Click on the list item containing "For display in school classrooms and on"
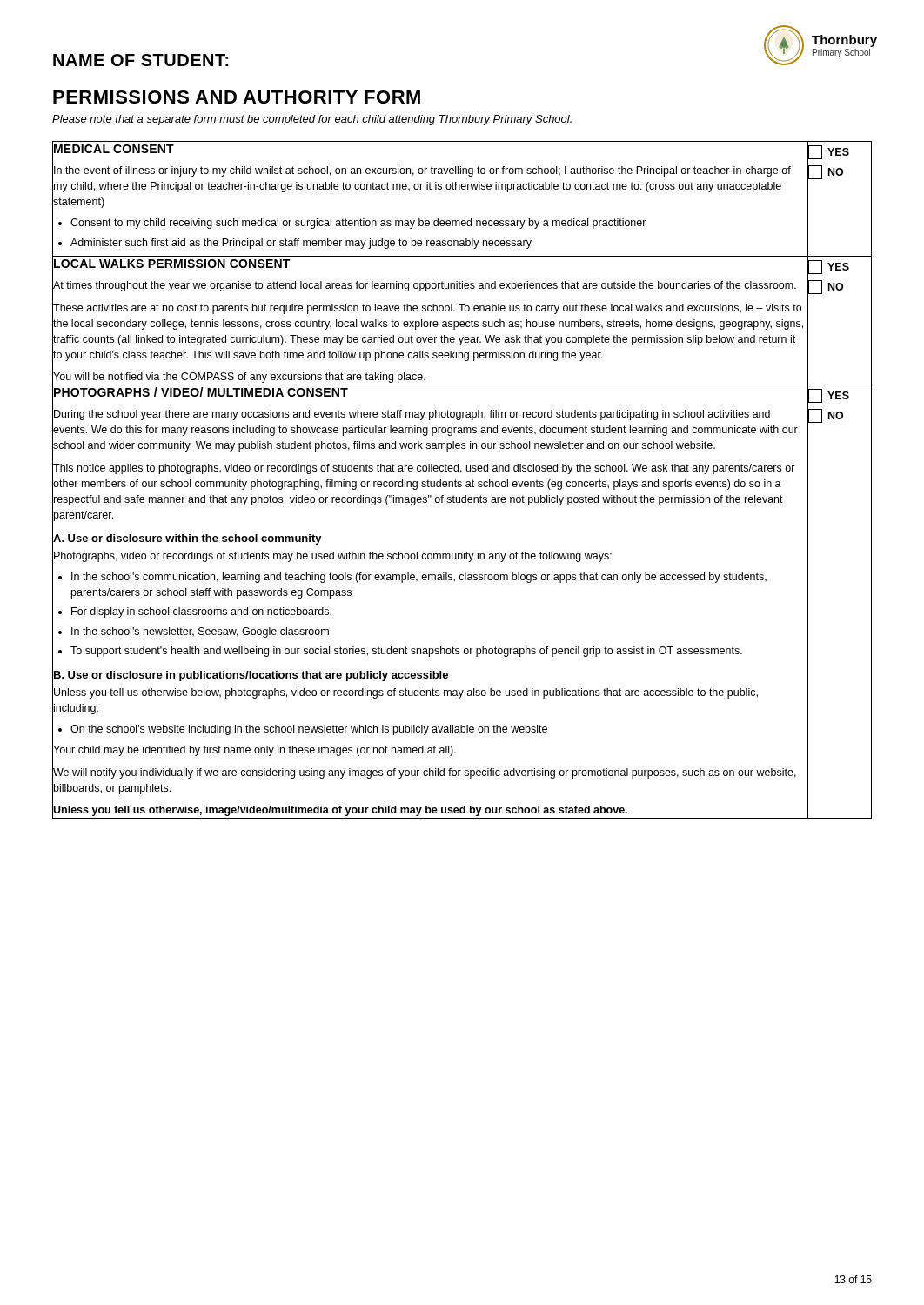This screenshot has width=924, height=1305. pyautogui.click(x=201, y=612)
